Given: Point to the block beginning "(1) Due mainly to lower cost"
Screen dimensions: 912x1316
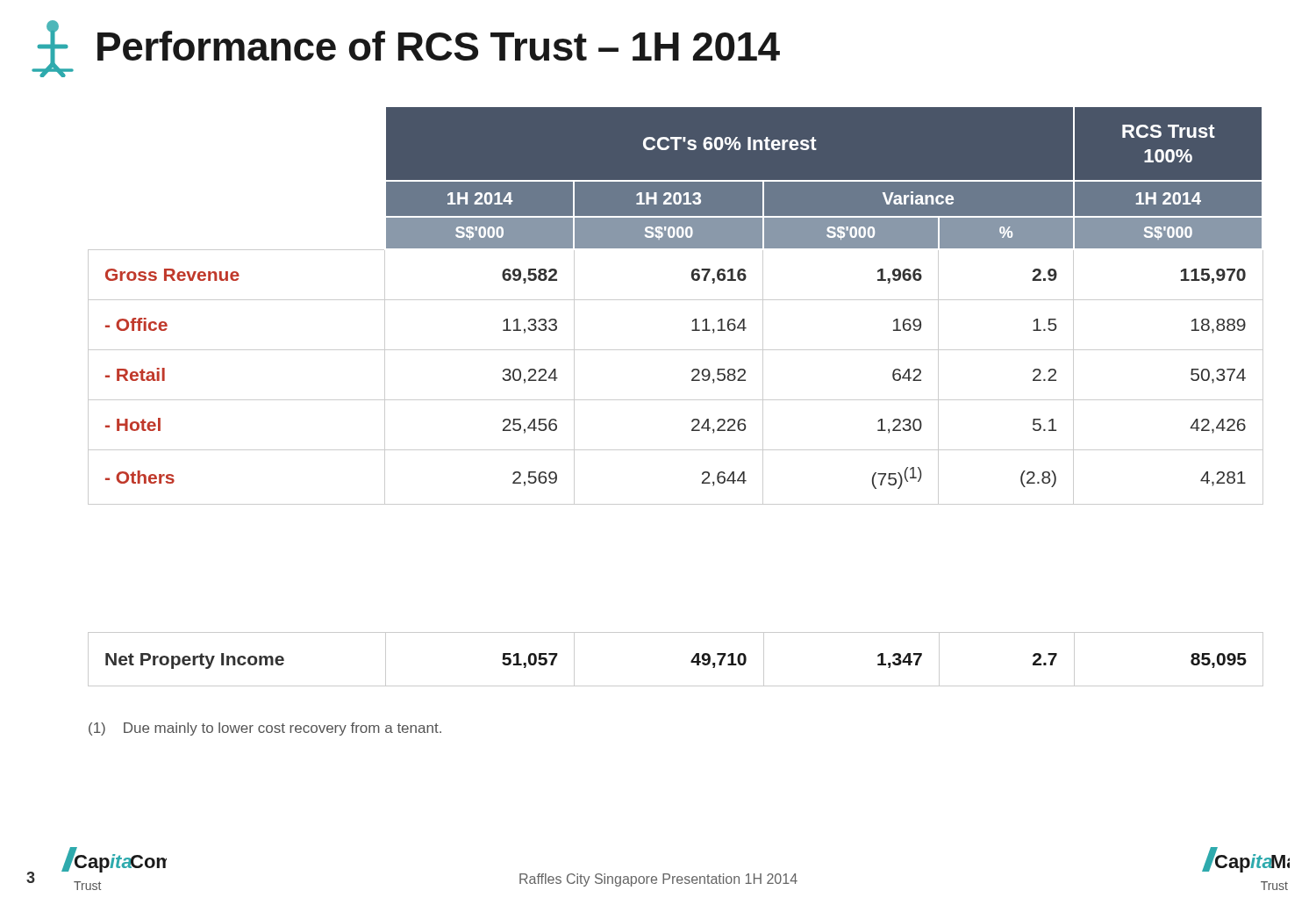Looking at the screenshot, I should click(265, 728).
